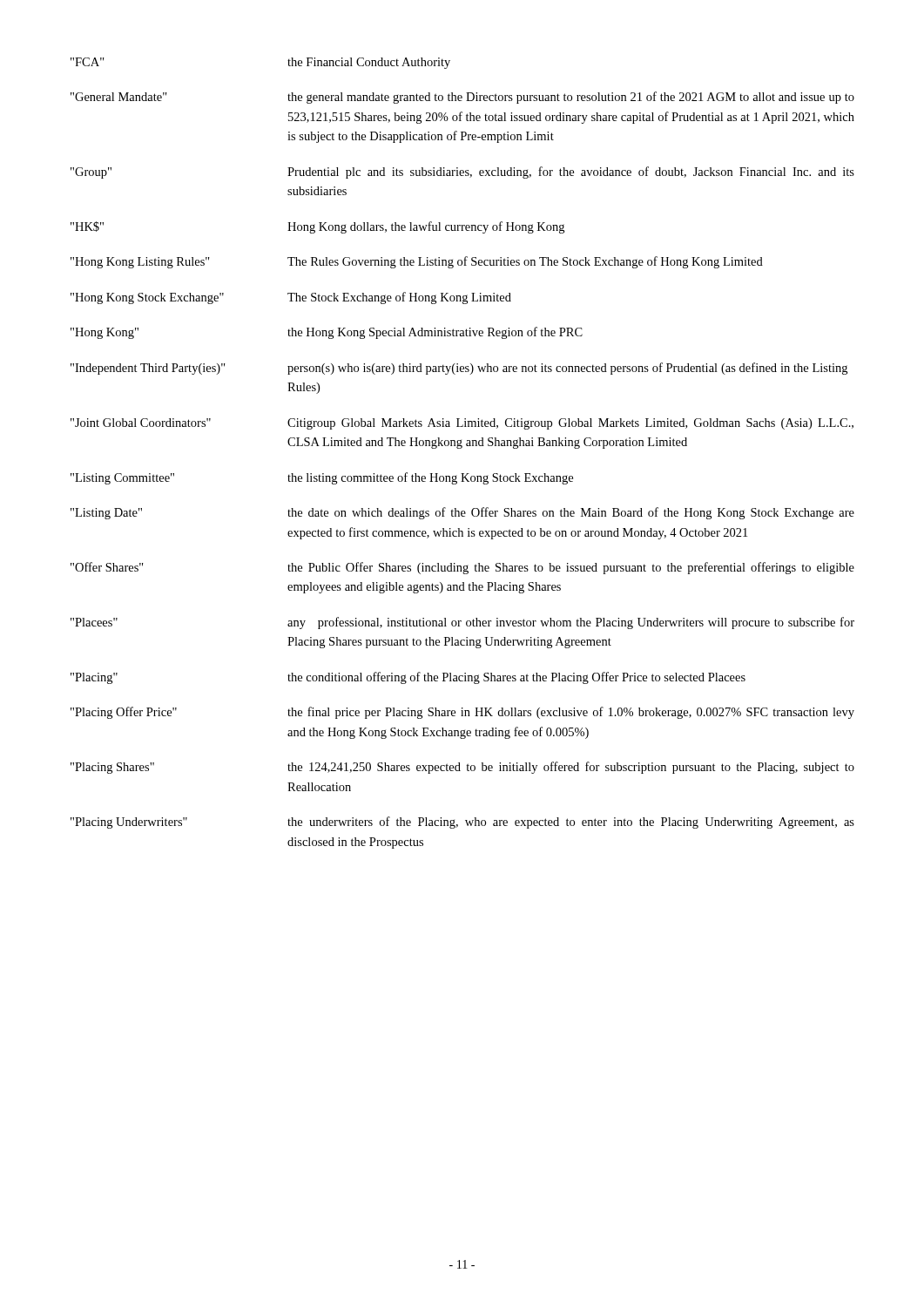Point to the block beginning ""Offer Shares" the"
This screenshot has height=1307, width=924.
tap(462, 577)
